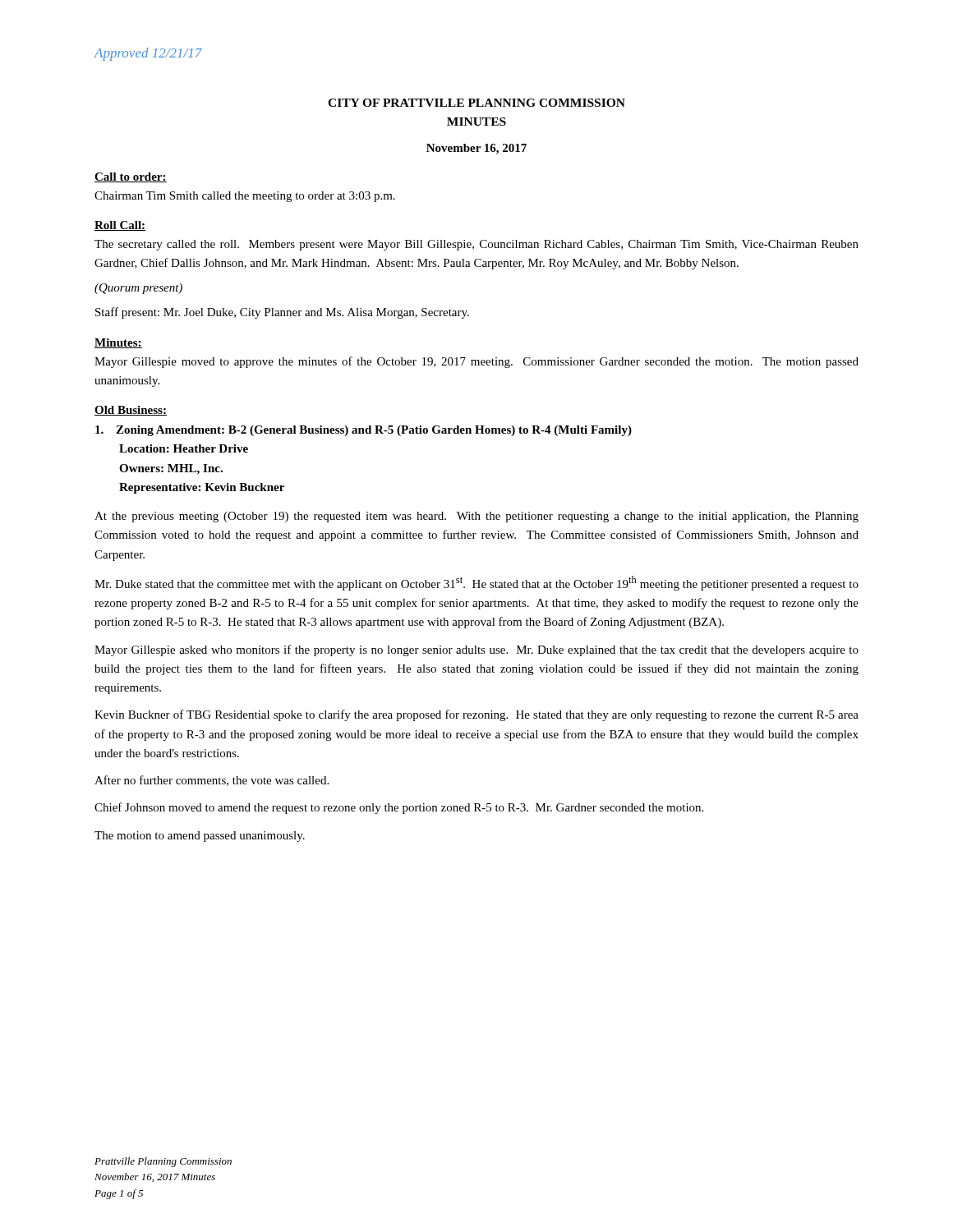Locate the block of text that opens with "Kevin Buckner of TBG Residential spoke to"

(x=476, y=734)
